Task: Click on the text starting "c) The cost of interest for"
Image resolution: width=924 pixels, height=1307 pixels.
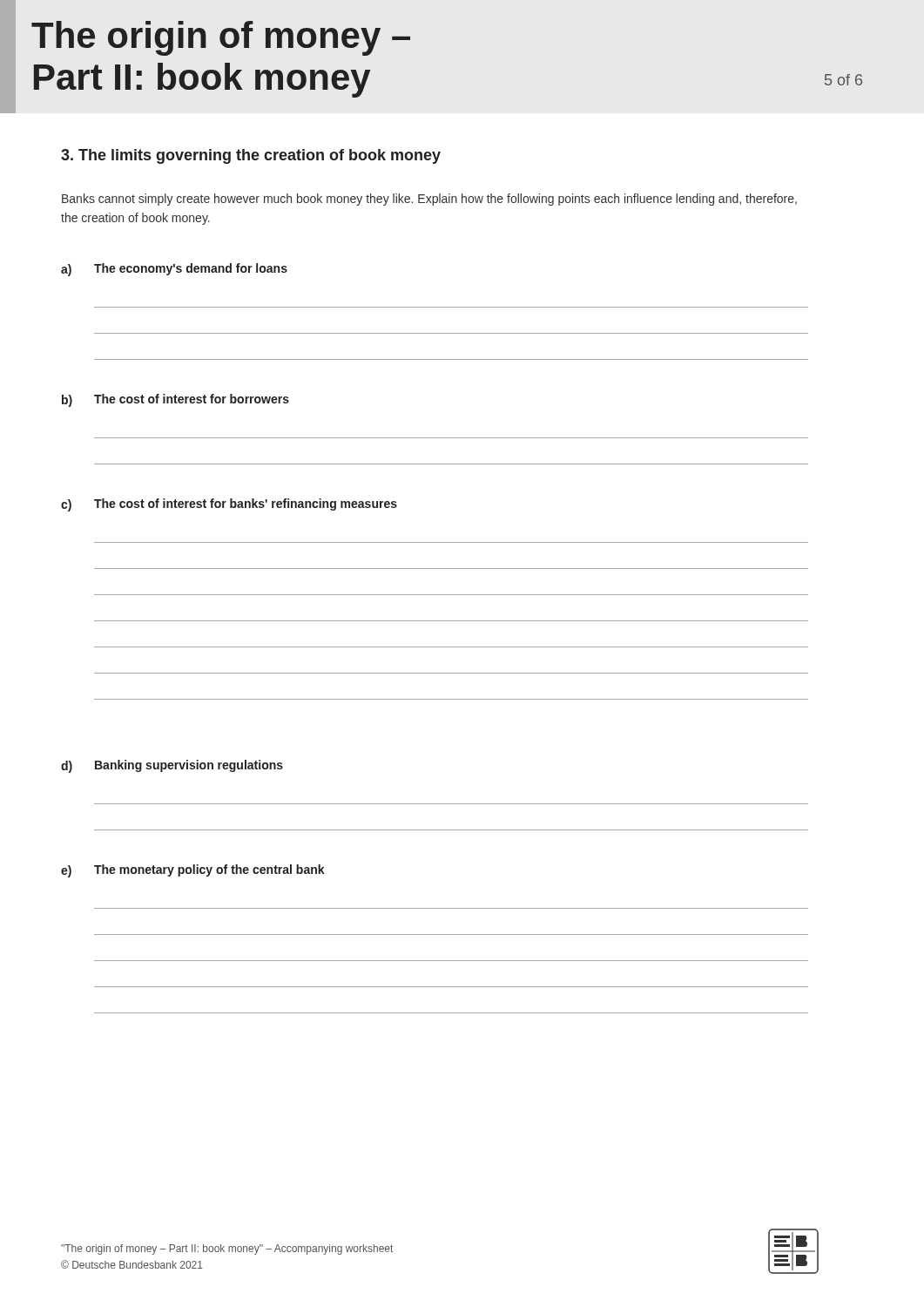Action: coord(440,601)
